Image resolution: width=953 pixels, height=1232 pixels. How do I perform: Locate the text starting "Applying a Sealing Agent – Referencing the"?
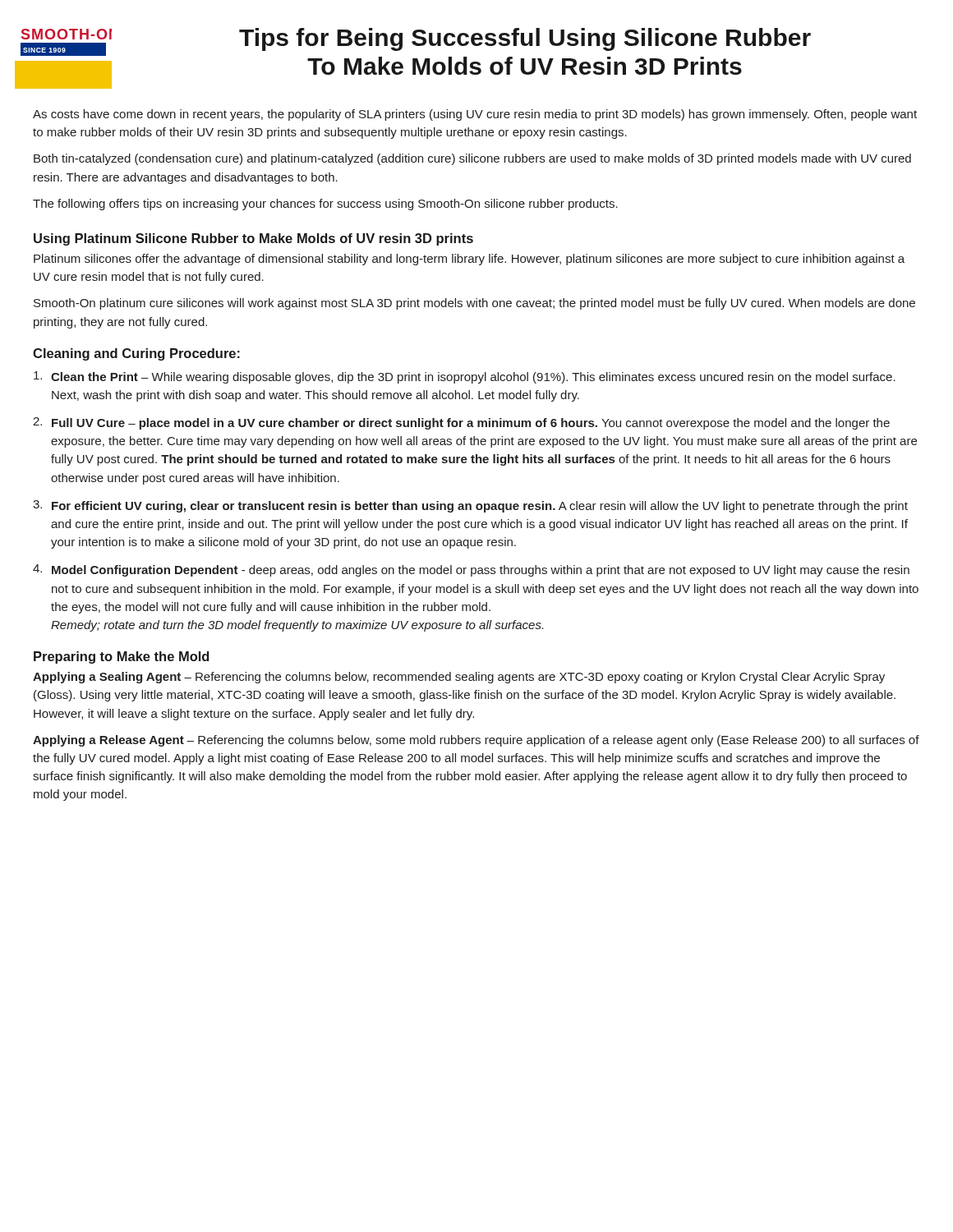465,695
